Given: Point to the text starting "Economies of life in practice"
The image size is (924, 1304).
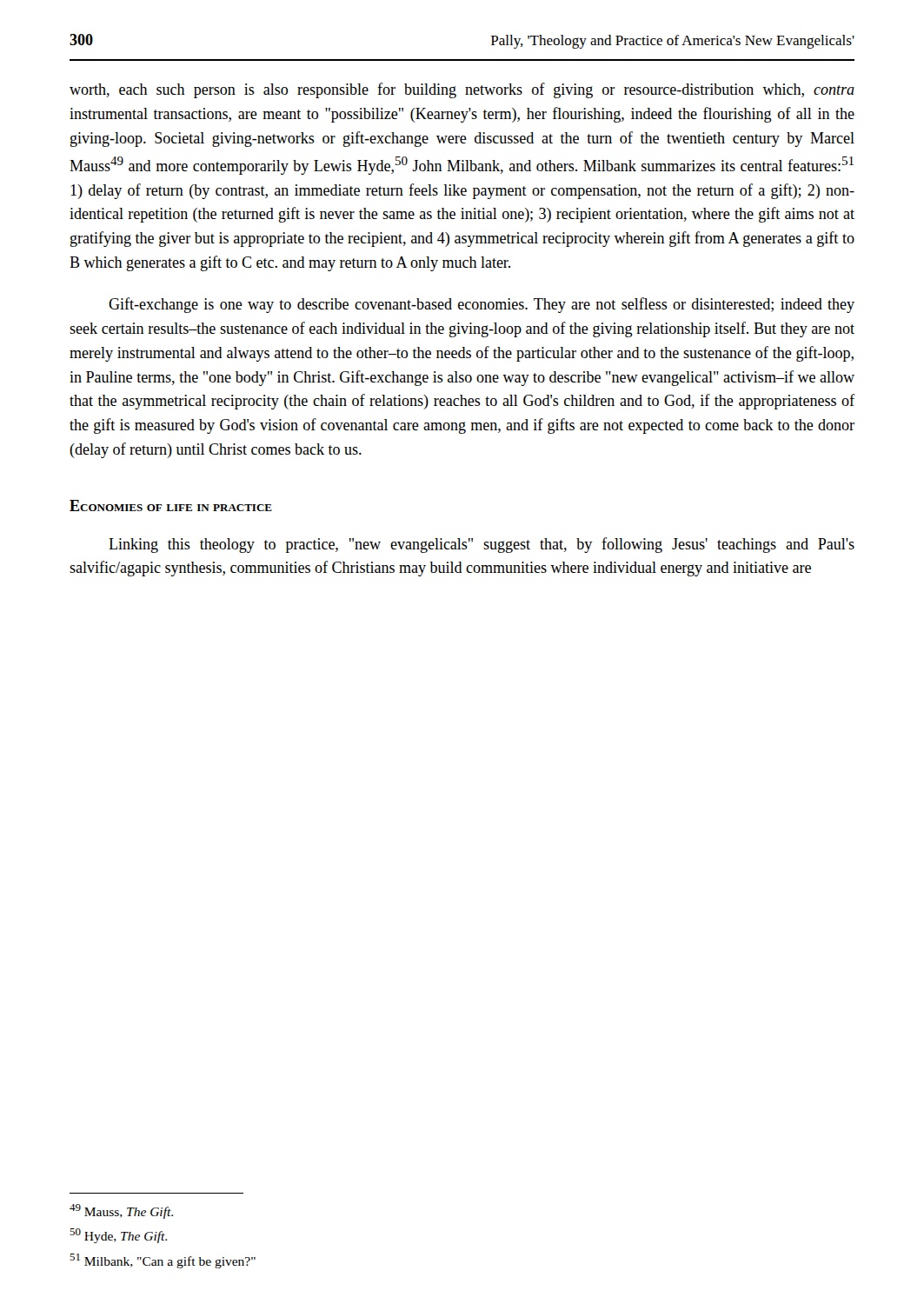Looking at the screenshot, I should point(171,506).
